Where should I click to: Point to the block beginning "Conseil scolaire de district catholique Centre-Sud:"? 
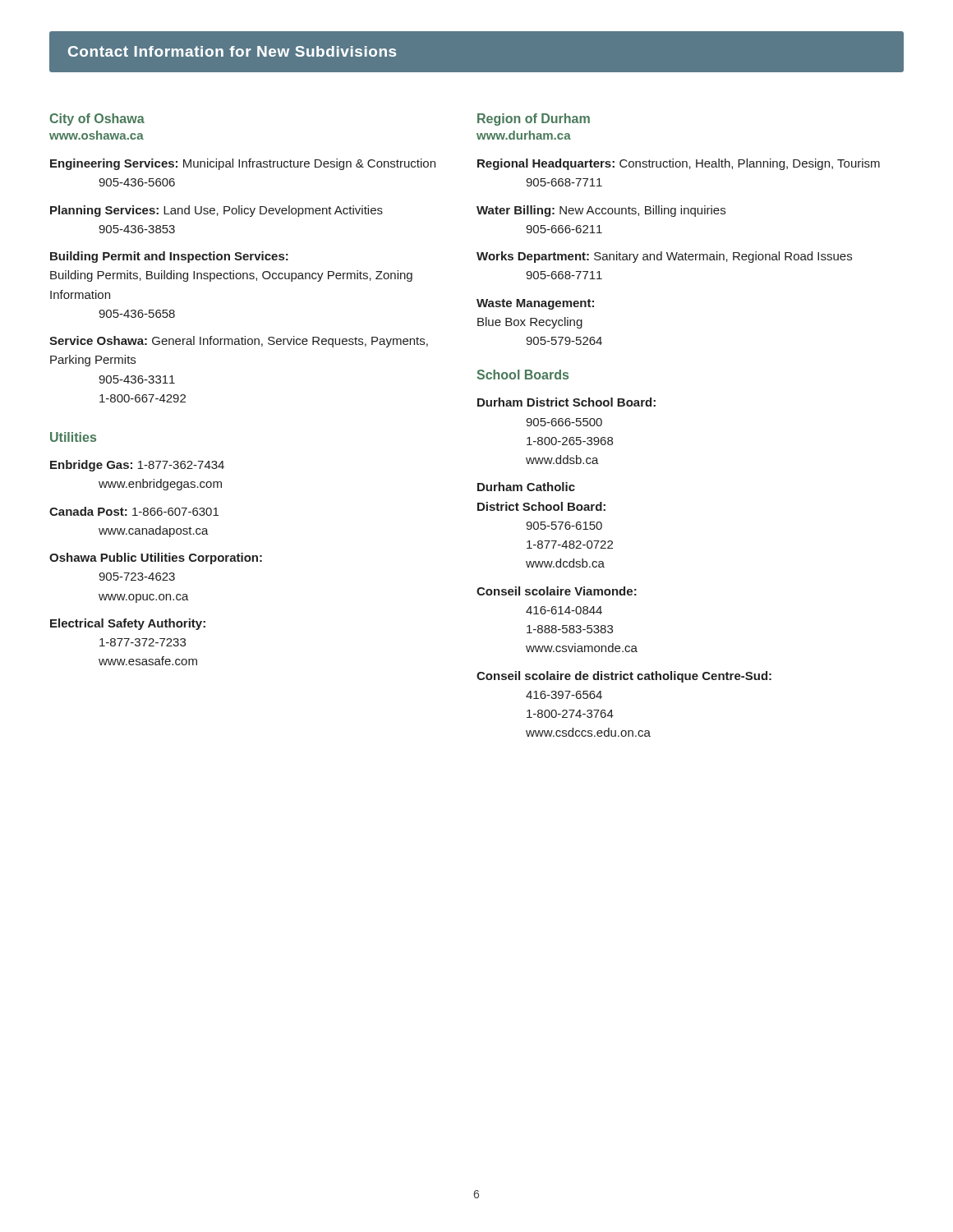pyautogui.click(x=624, y=677)
